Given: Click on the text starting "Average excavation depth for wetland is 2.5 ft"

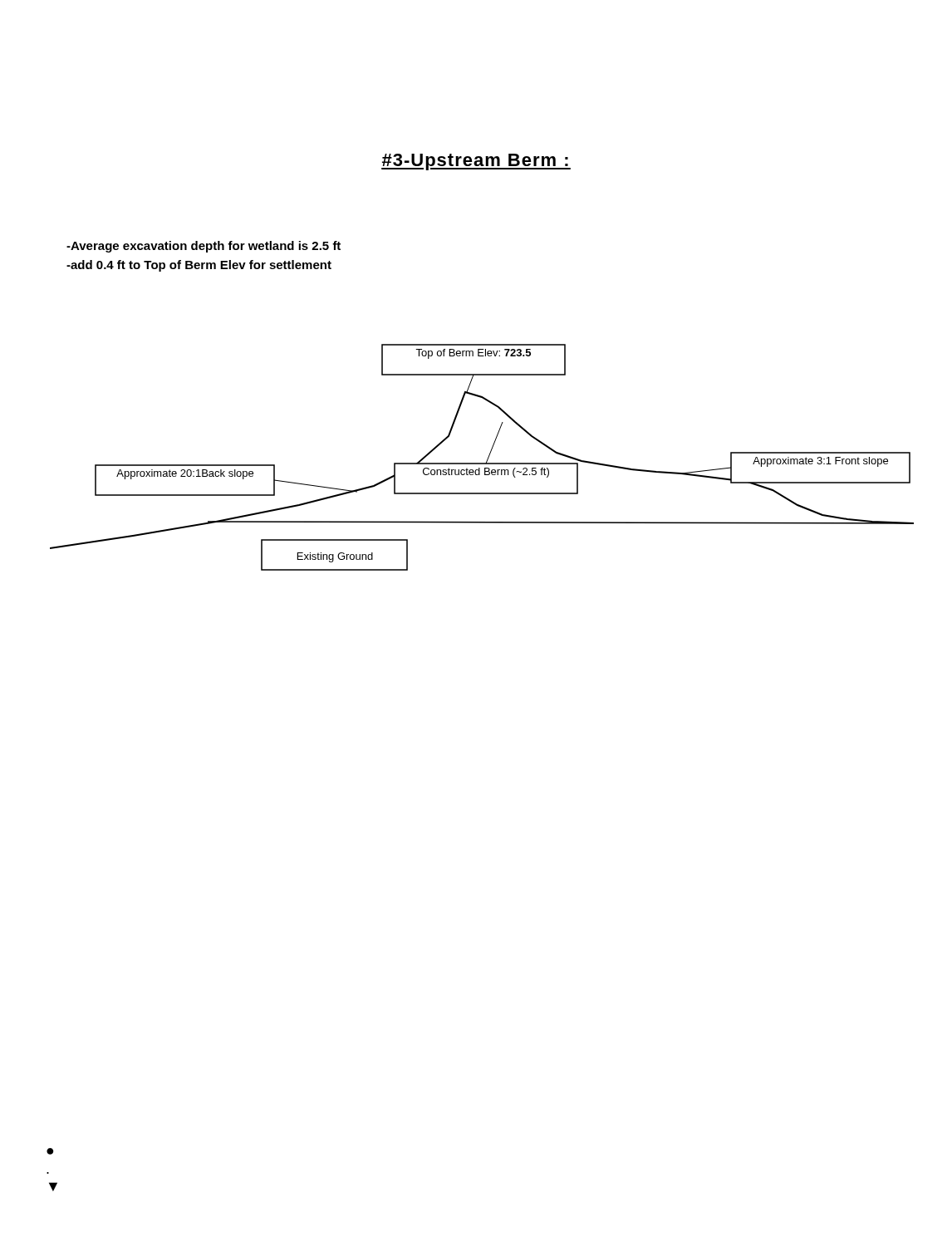Looking at the screenshot, I should click(x=204, y=255).
